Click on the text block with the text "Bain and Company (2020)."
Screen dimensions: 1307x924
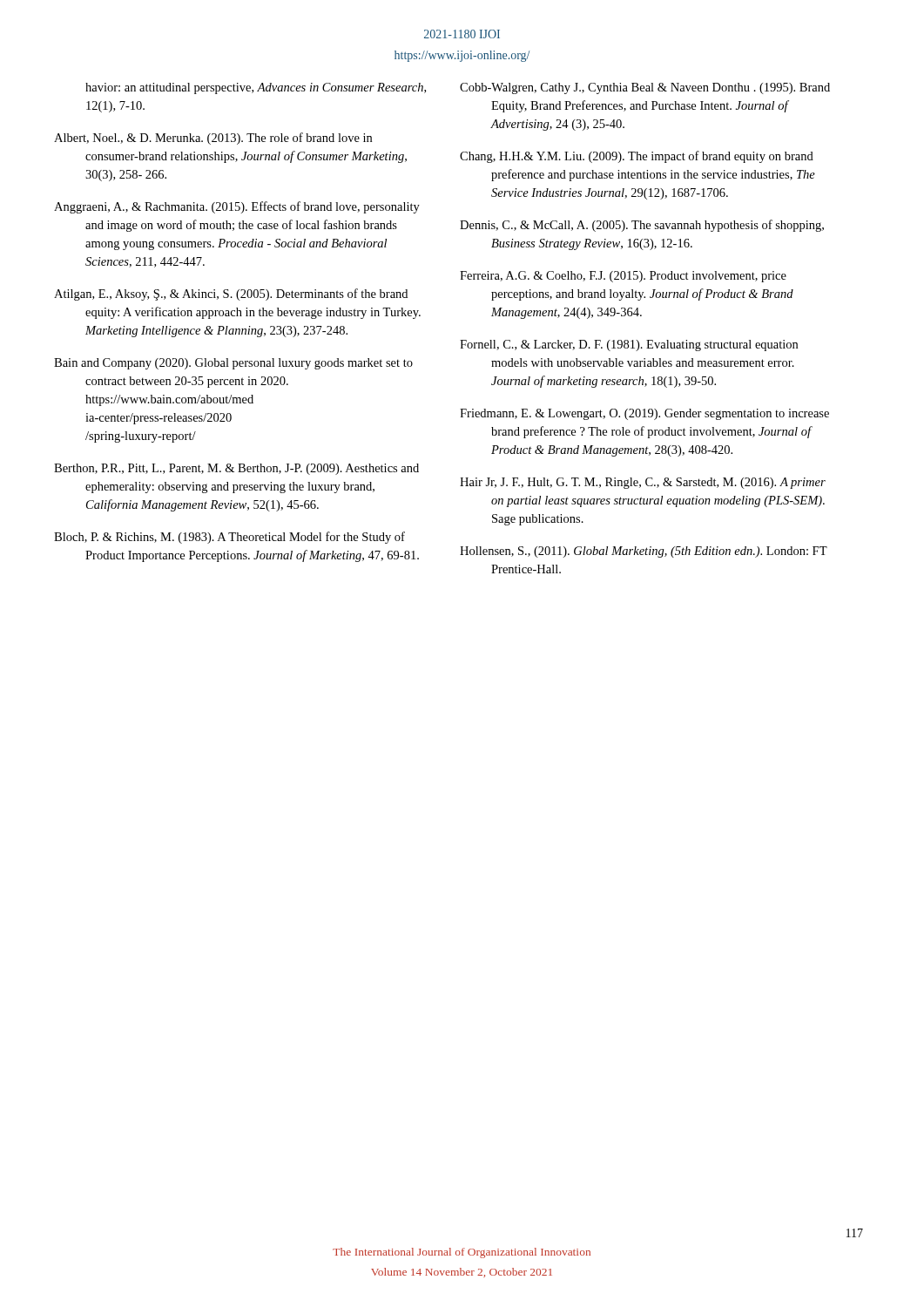233,399
